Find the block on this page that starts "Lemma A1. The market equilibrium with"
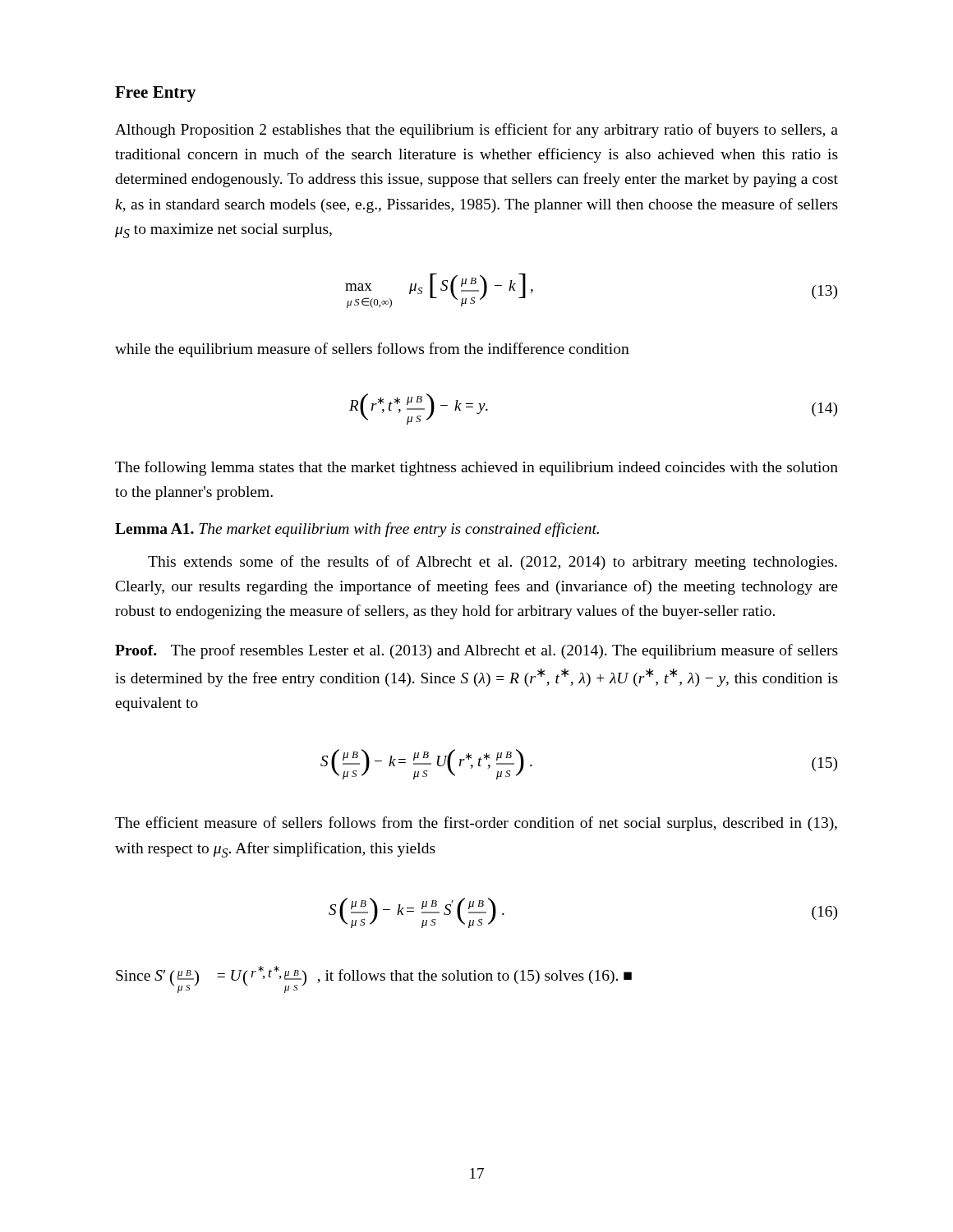Screen dimensions: 1232x953 358,528
